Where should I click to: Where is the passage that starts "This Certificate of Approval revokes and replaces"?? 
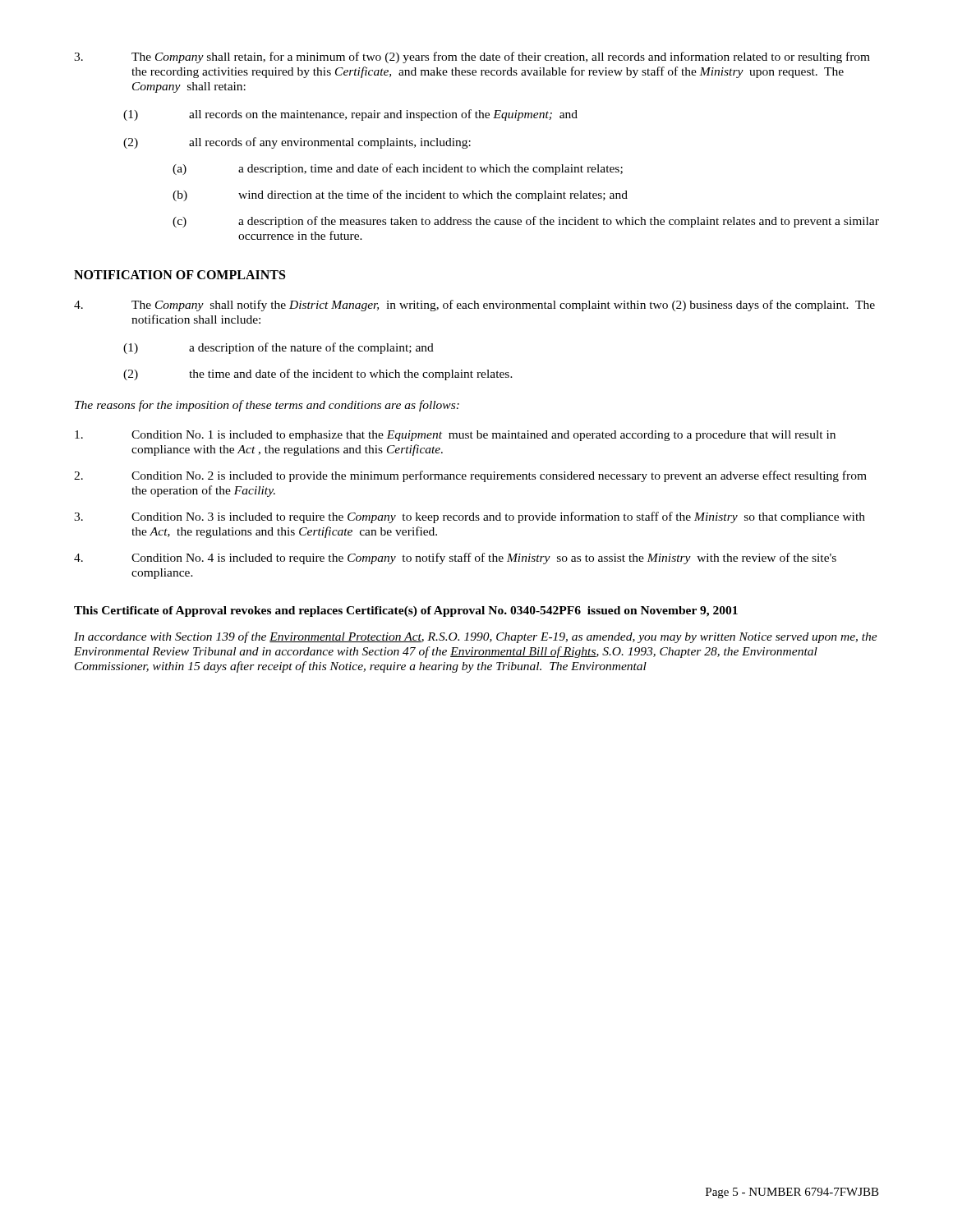406,610
